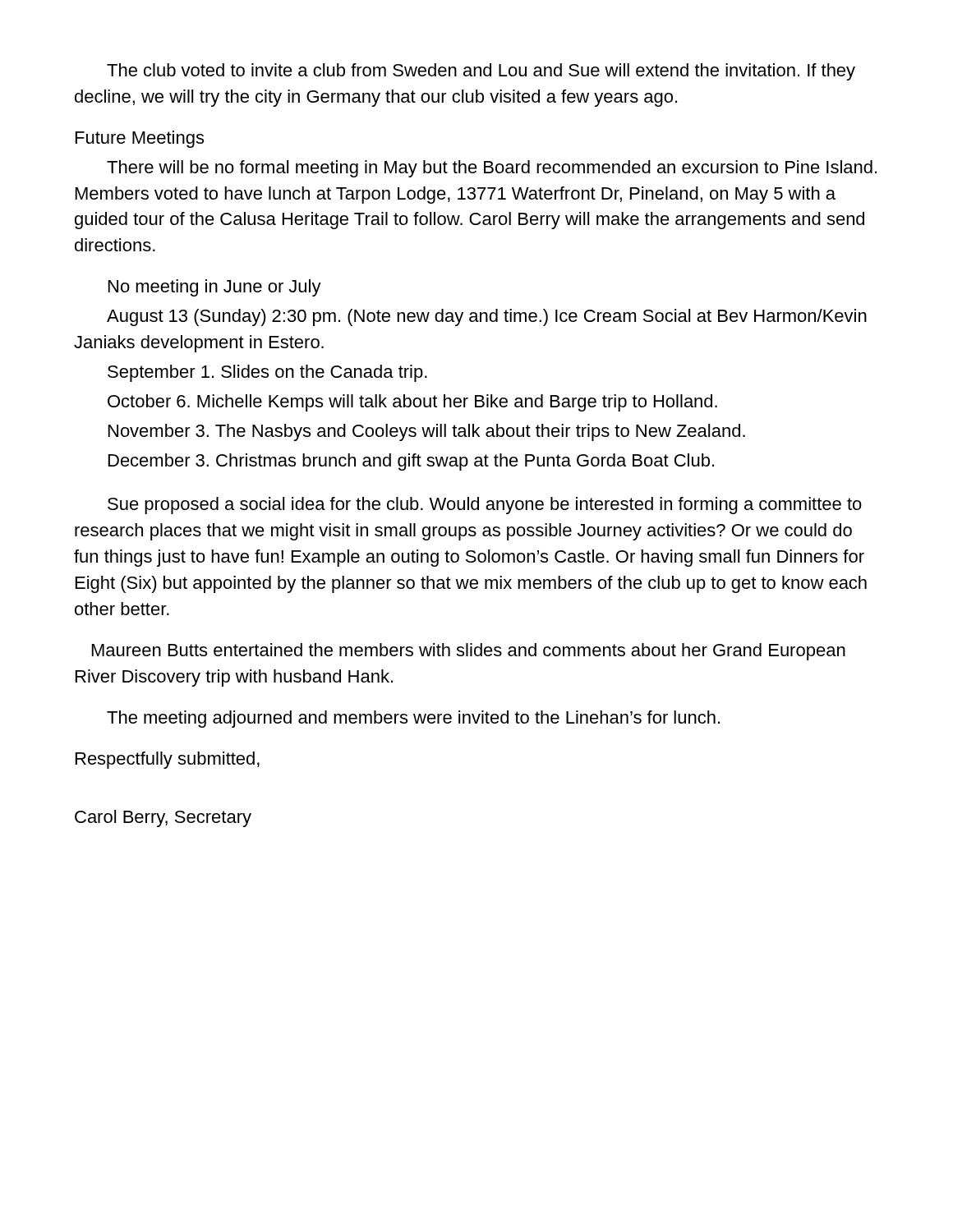Screen dimensions: 1232x953
Task: Click on the passage starting "There will be no formal meeting in May"
Action: (x=476, y=206)
